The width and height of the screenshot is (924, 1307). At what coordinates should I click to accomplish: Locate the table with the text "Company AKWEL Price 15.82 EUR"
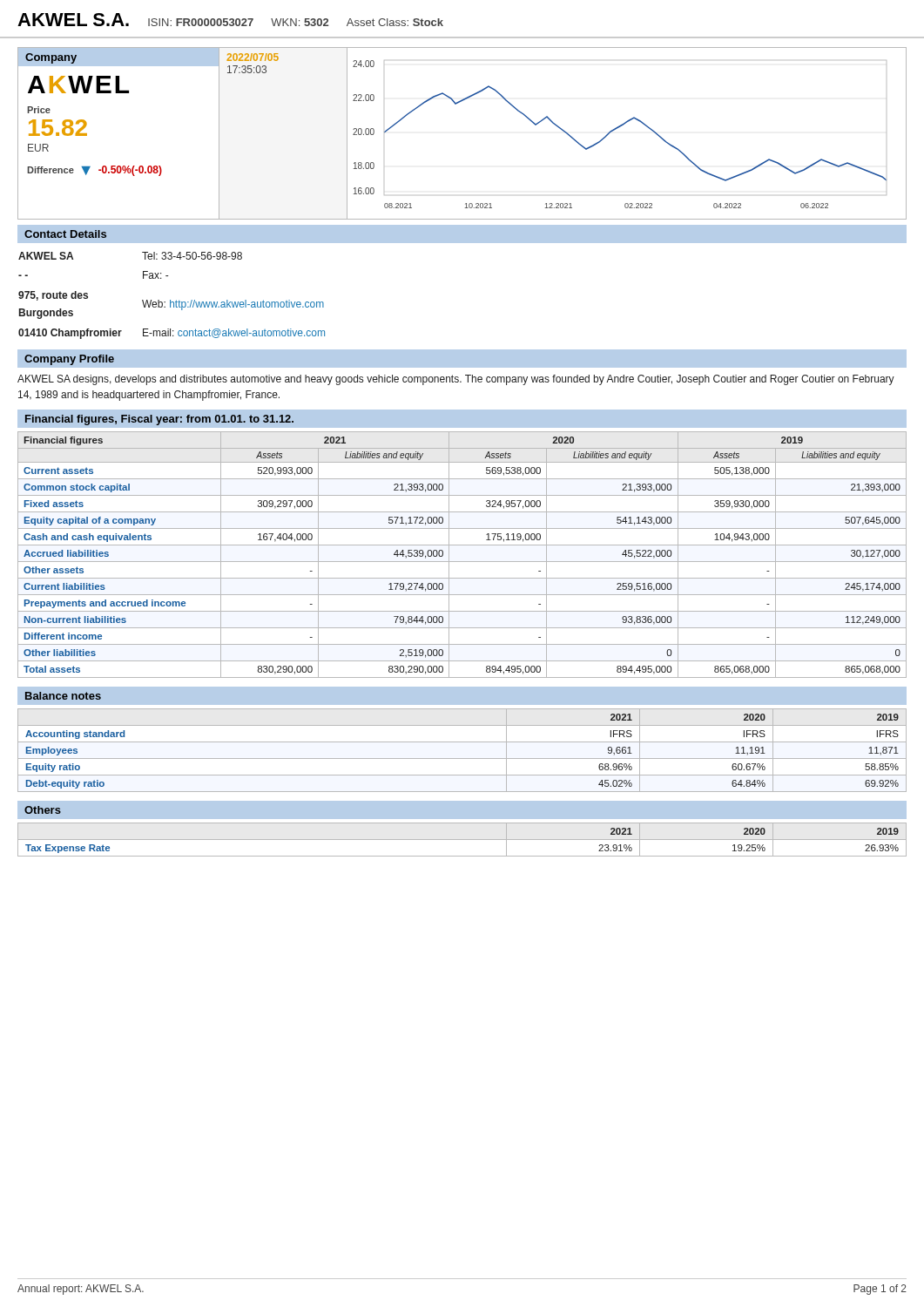118,133
